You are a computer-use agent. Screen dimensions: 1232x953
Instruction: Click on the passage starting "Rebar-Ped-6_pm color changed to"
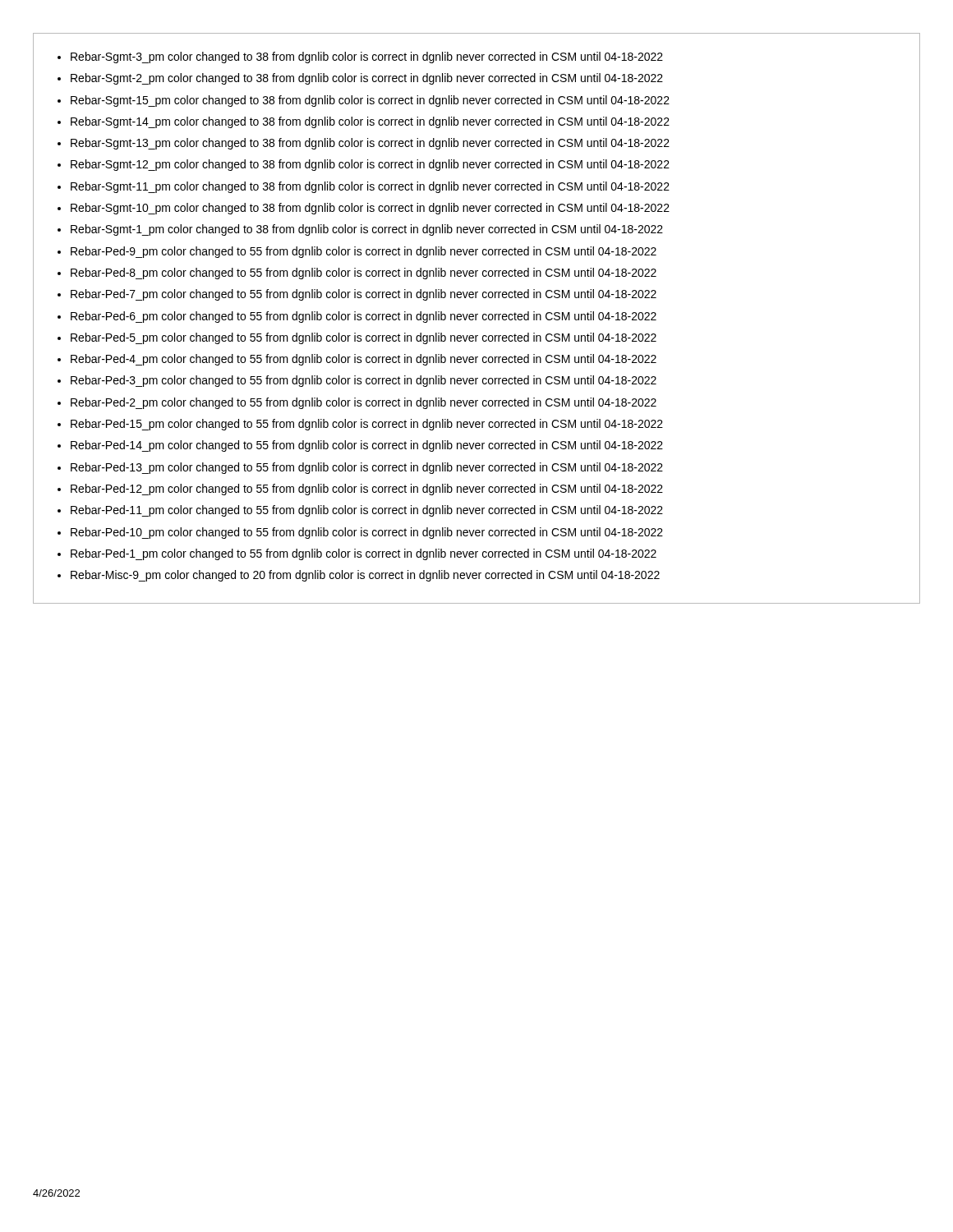tap(363, 316)
